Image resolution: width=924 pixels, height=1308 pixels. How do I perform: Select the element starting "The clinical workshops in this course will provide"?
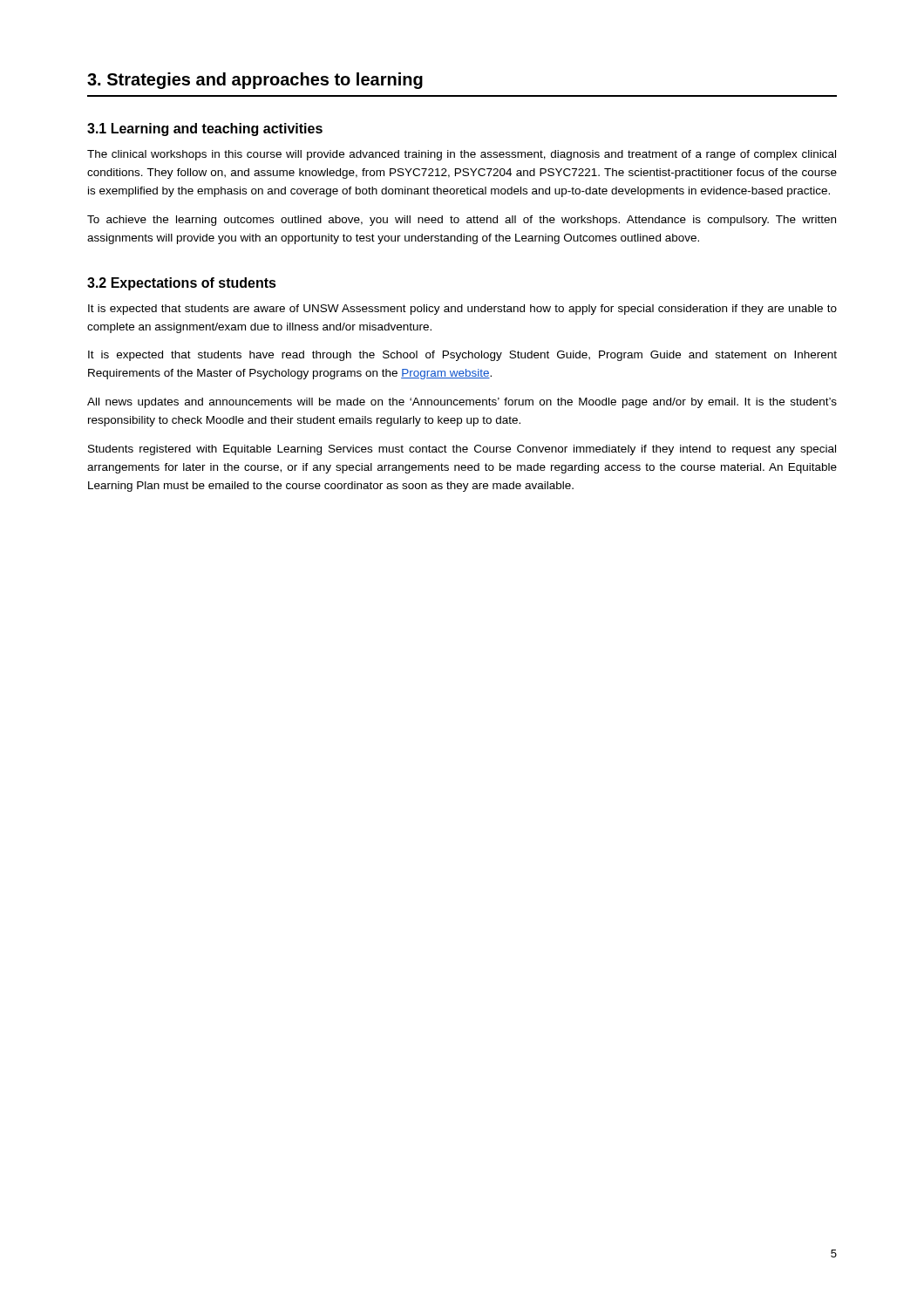[462, 172]
